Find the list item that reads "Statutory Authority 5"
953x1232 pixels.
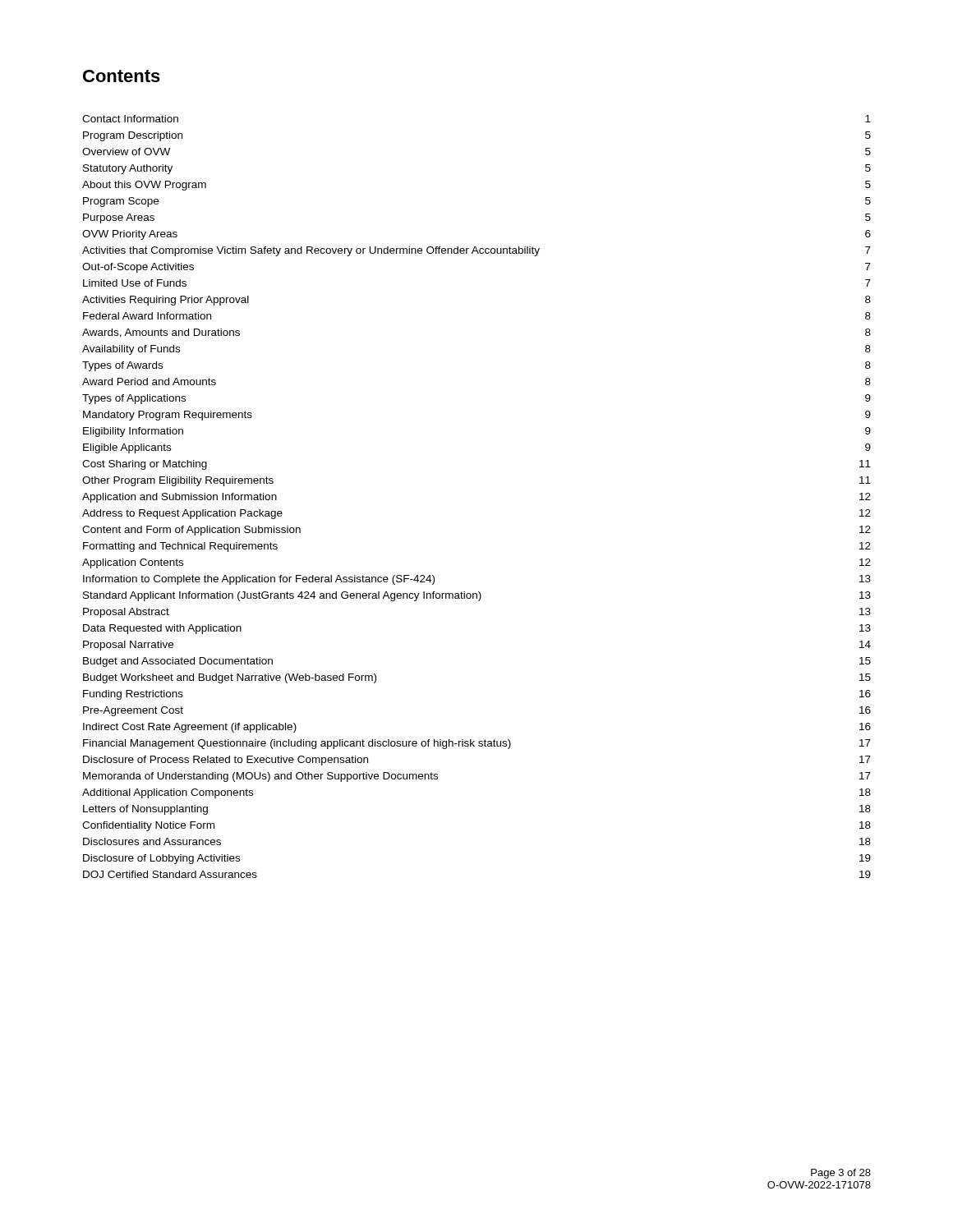(133, 169)
